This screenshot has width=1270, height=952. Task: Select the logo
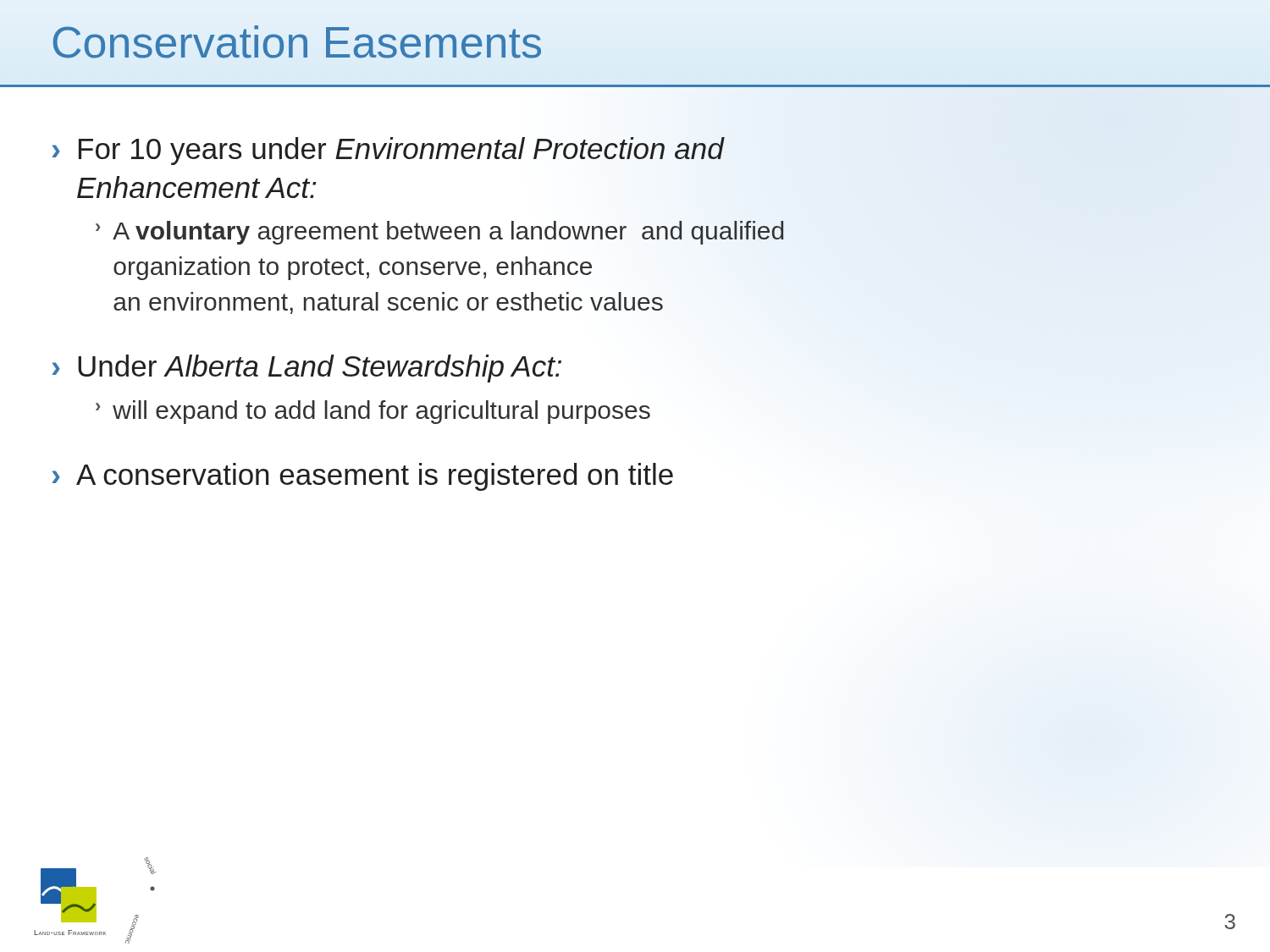pyautogui.click(x=110, y=891)
